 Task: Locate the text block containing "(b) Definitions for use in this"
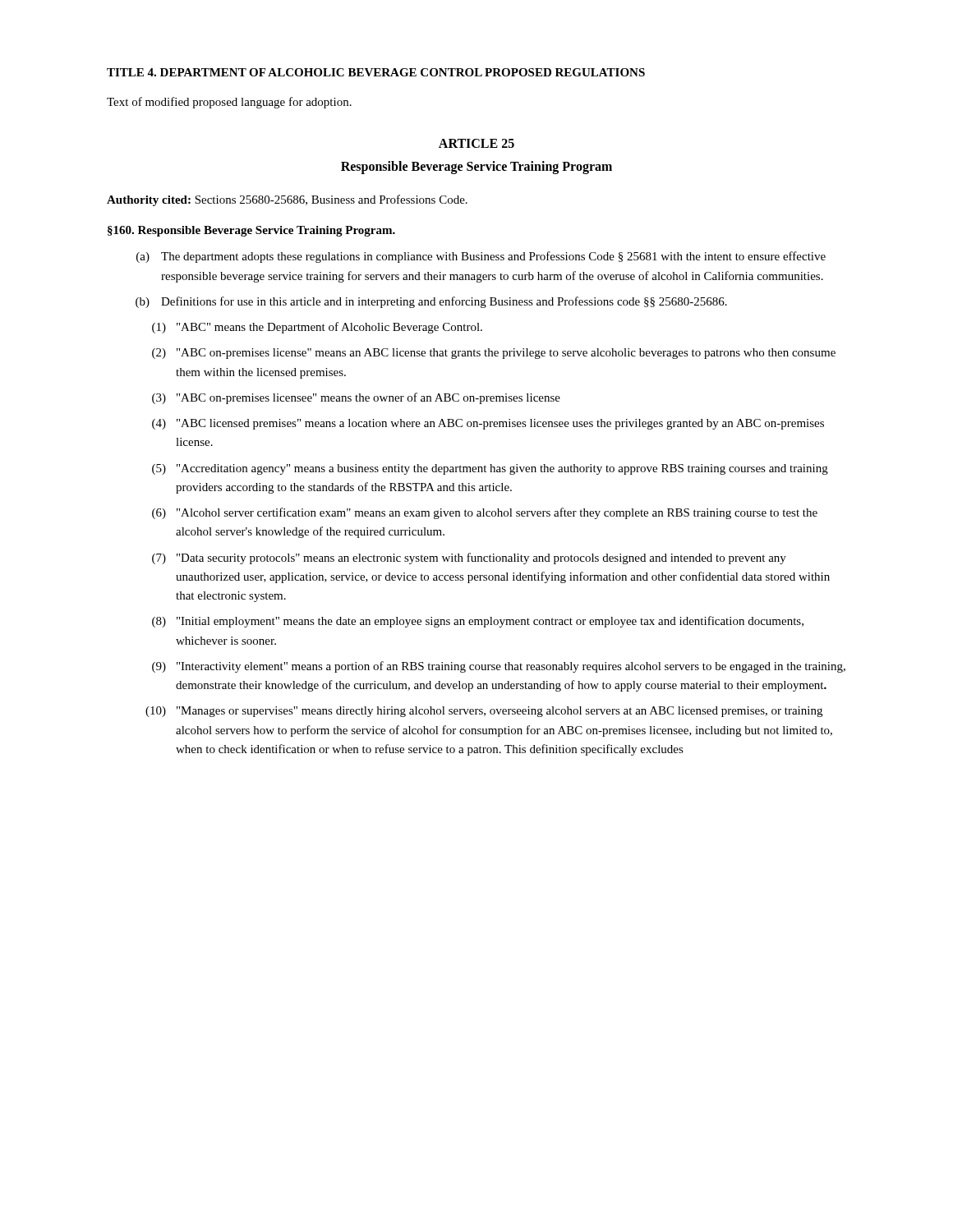click(x=476, y=302)
